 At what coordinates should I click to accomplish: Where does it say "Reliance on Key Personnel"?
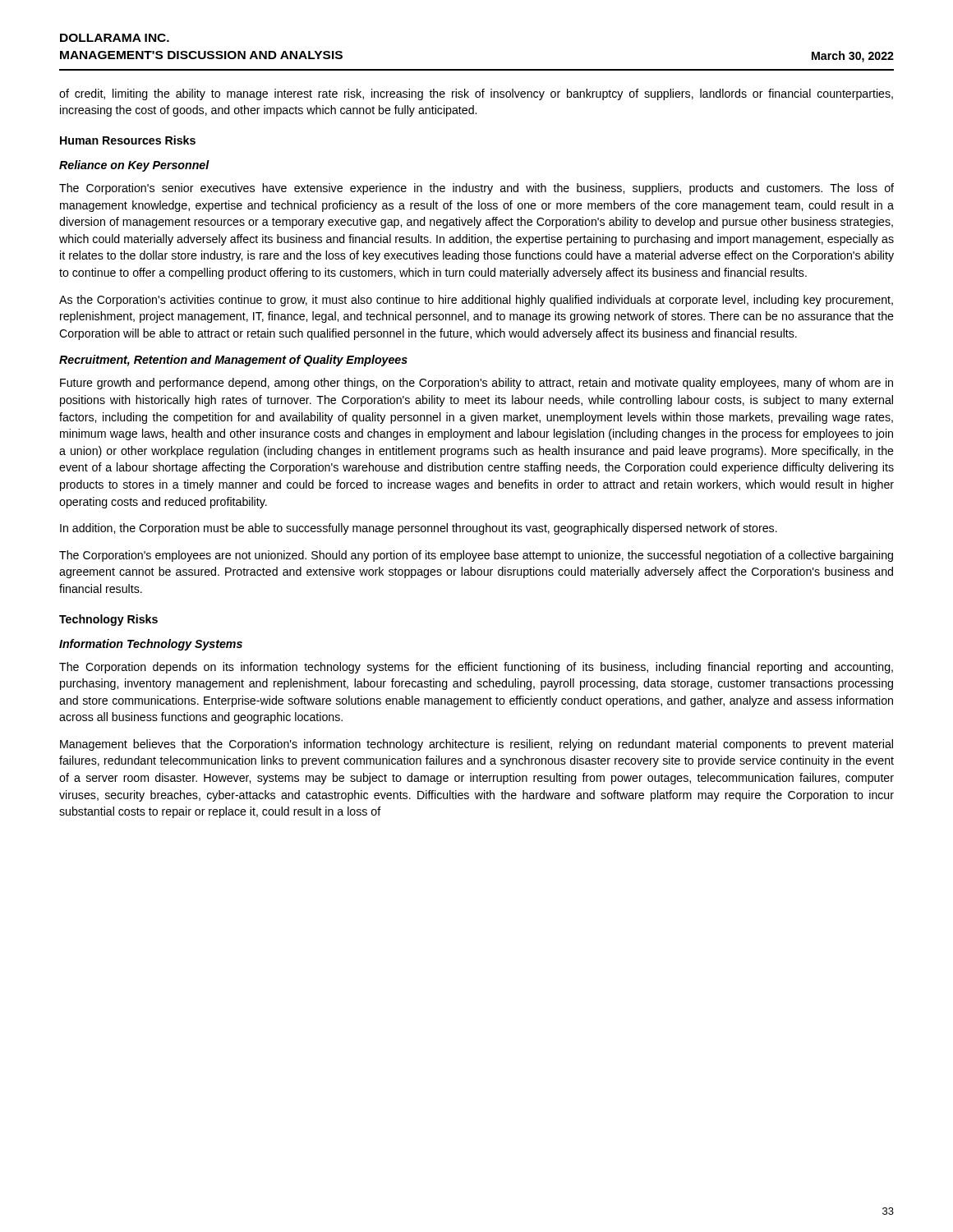[134, 165]
